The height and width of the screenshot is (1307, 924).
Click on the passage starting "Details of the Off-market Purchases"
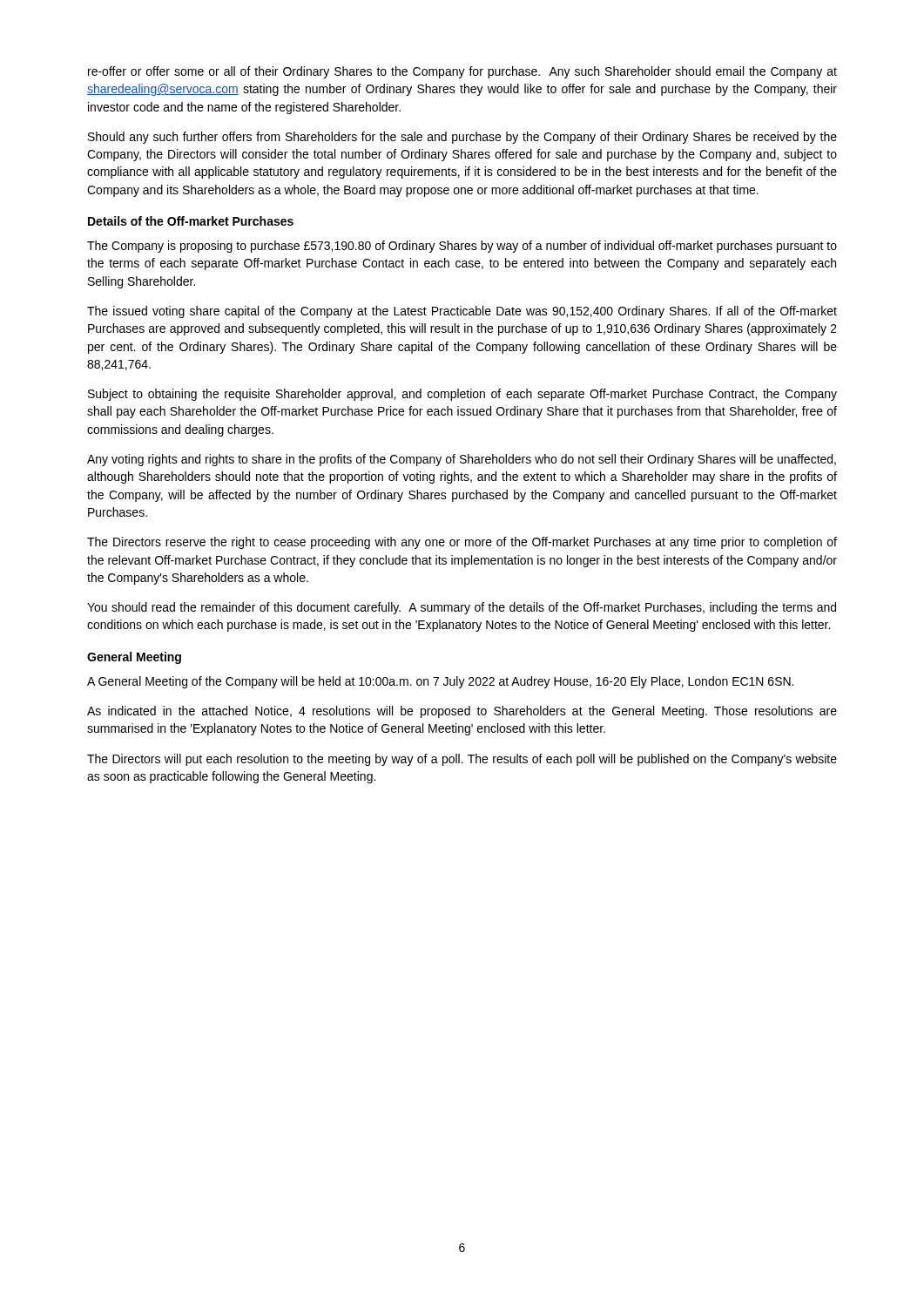[x=190, y=221]
